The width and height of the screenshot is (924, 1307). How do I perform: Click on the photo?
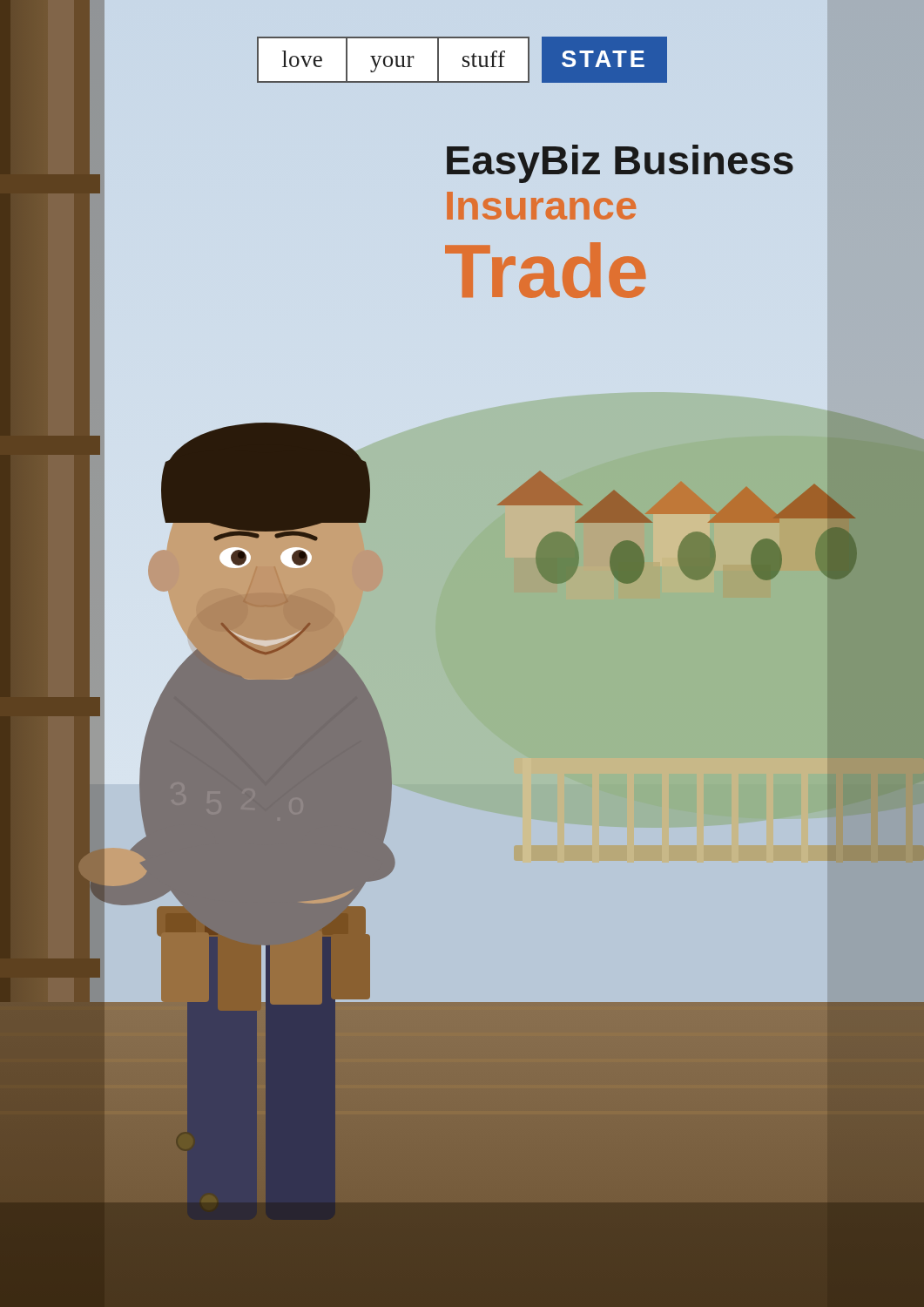[462, 654]
